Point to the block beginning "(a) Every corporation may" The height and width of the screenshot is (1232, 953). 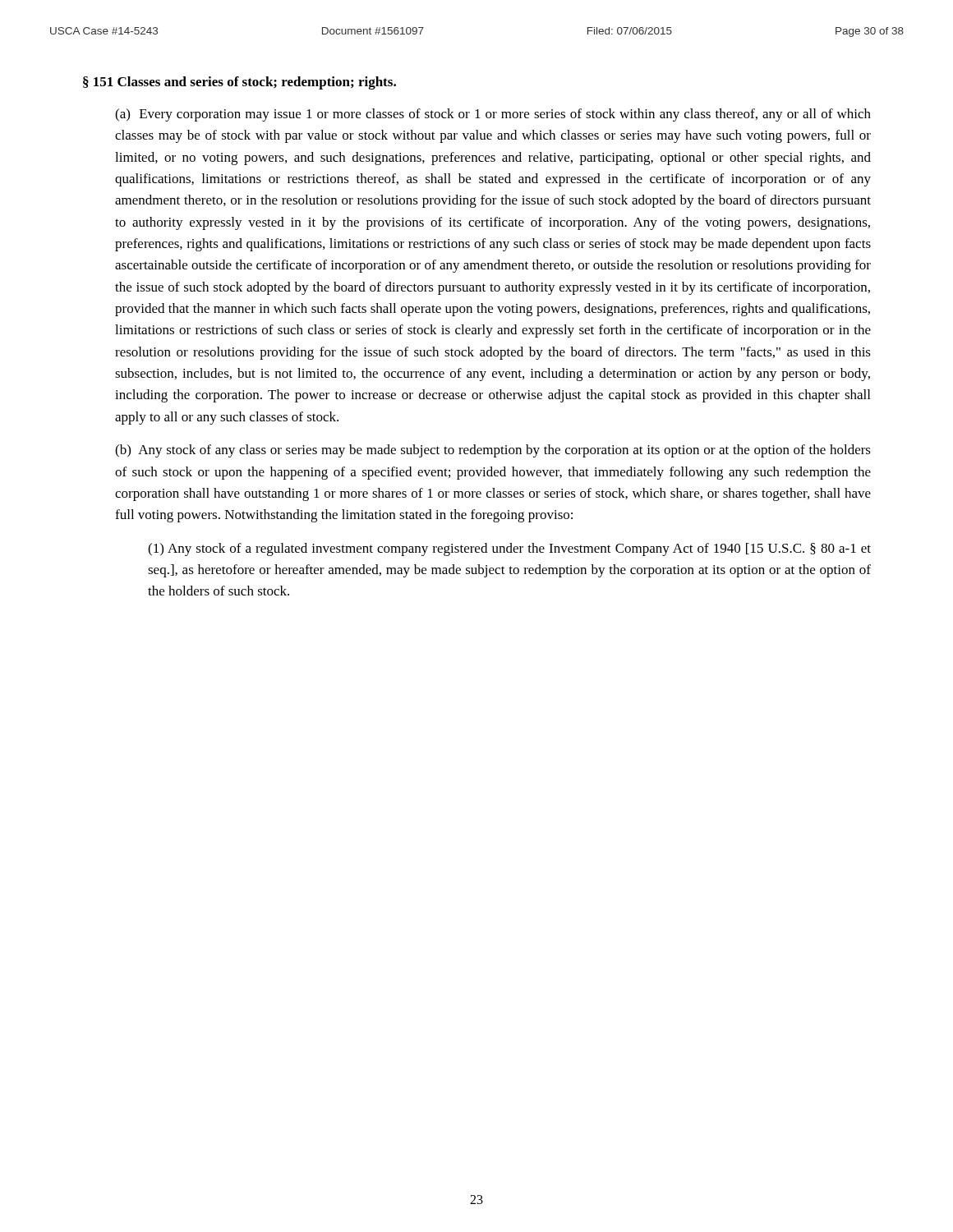point(493,265)
